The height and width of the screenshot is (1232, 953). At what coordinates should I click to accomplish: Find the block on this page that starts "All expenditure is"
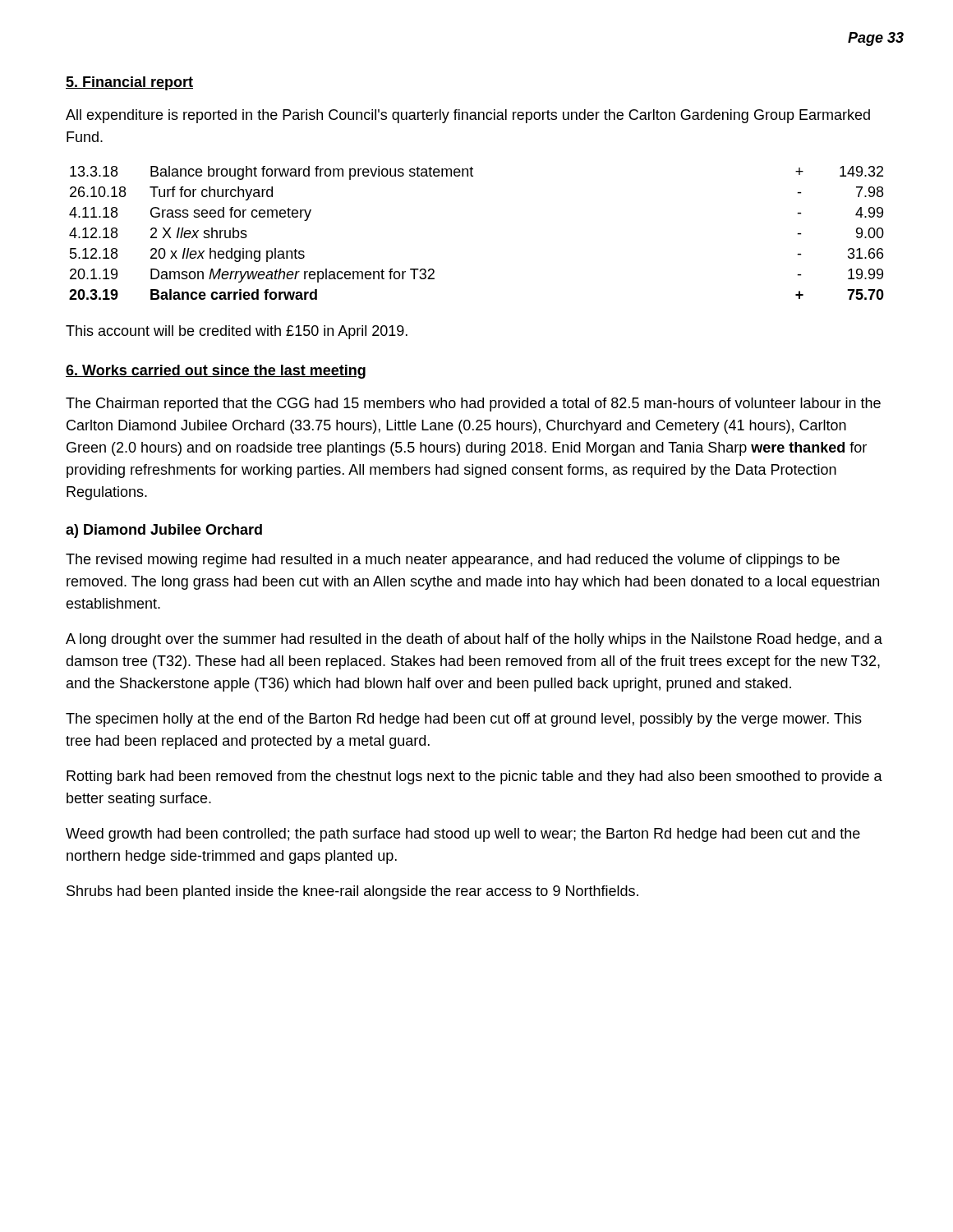point(468,126)
